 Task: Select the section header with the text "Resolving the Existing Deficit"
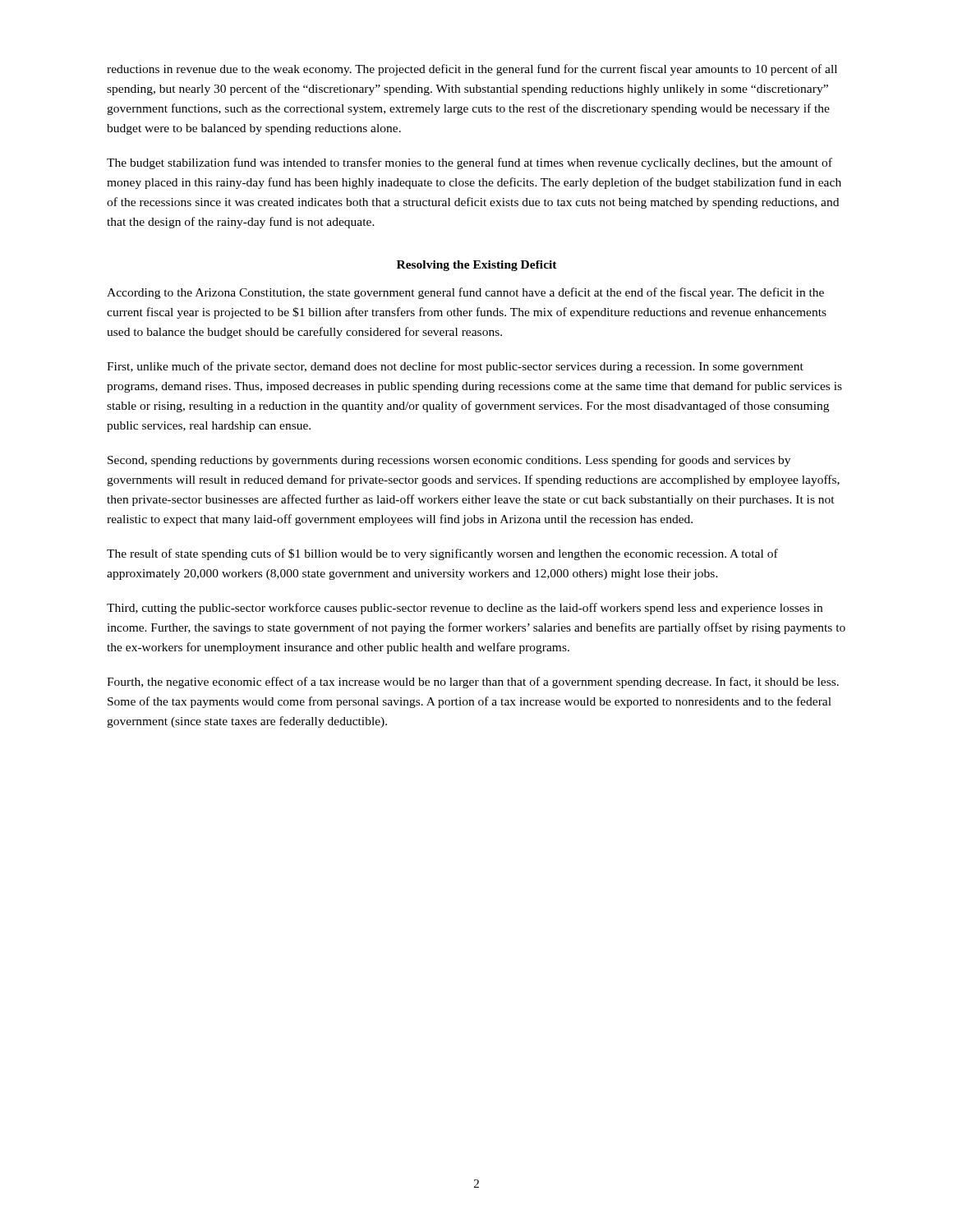476,264
